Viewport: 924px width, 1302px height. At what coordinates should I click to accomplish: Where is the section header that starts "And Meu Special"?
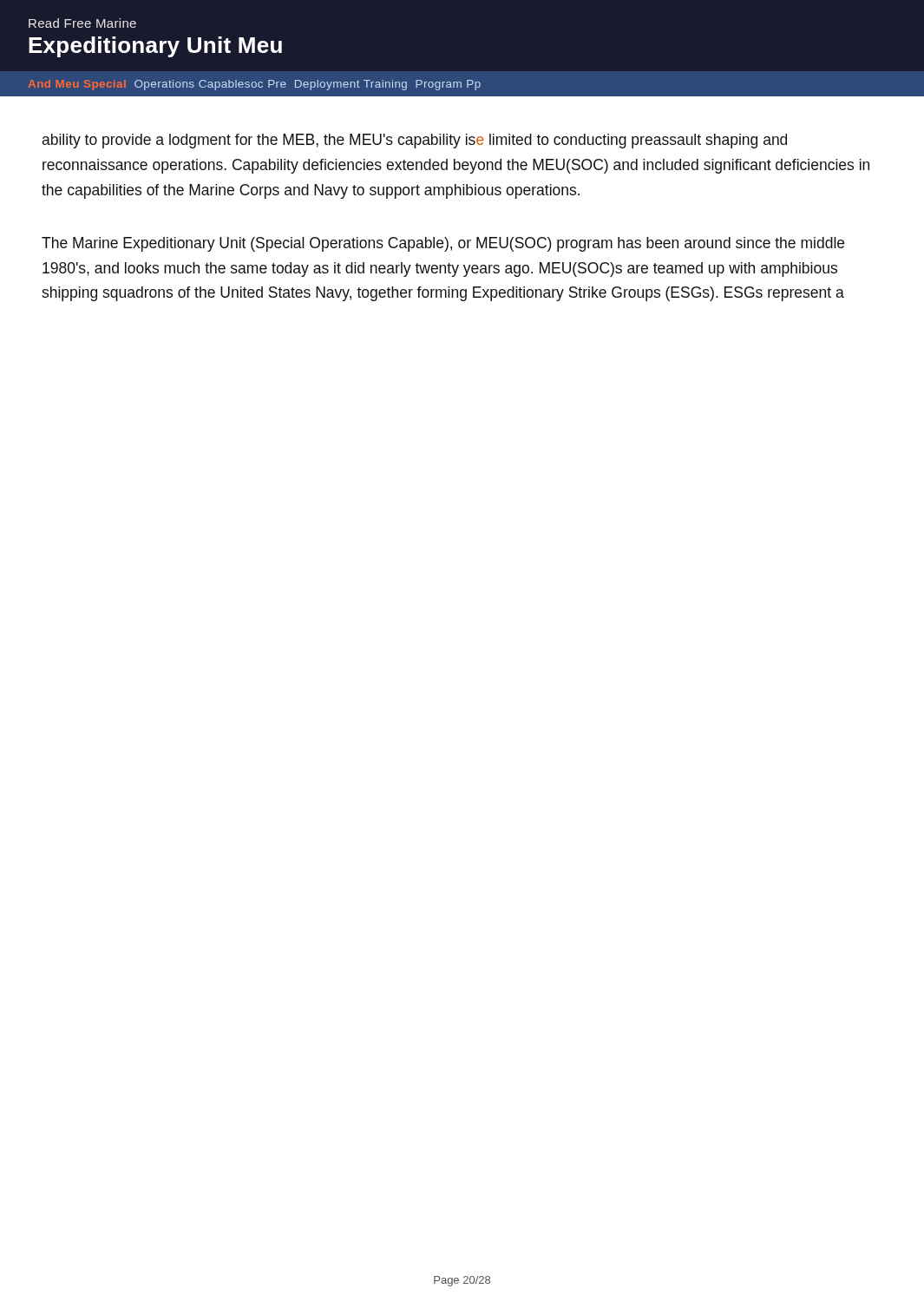254,84
